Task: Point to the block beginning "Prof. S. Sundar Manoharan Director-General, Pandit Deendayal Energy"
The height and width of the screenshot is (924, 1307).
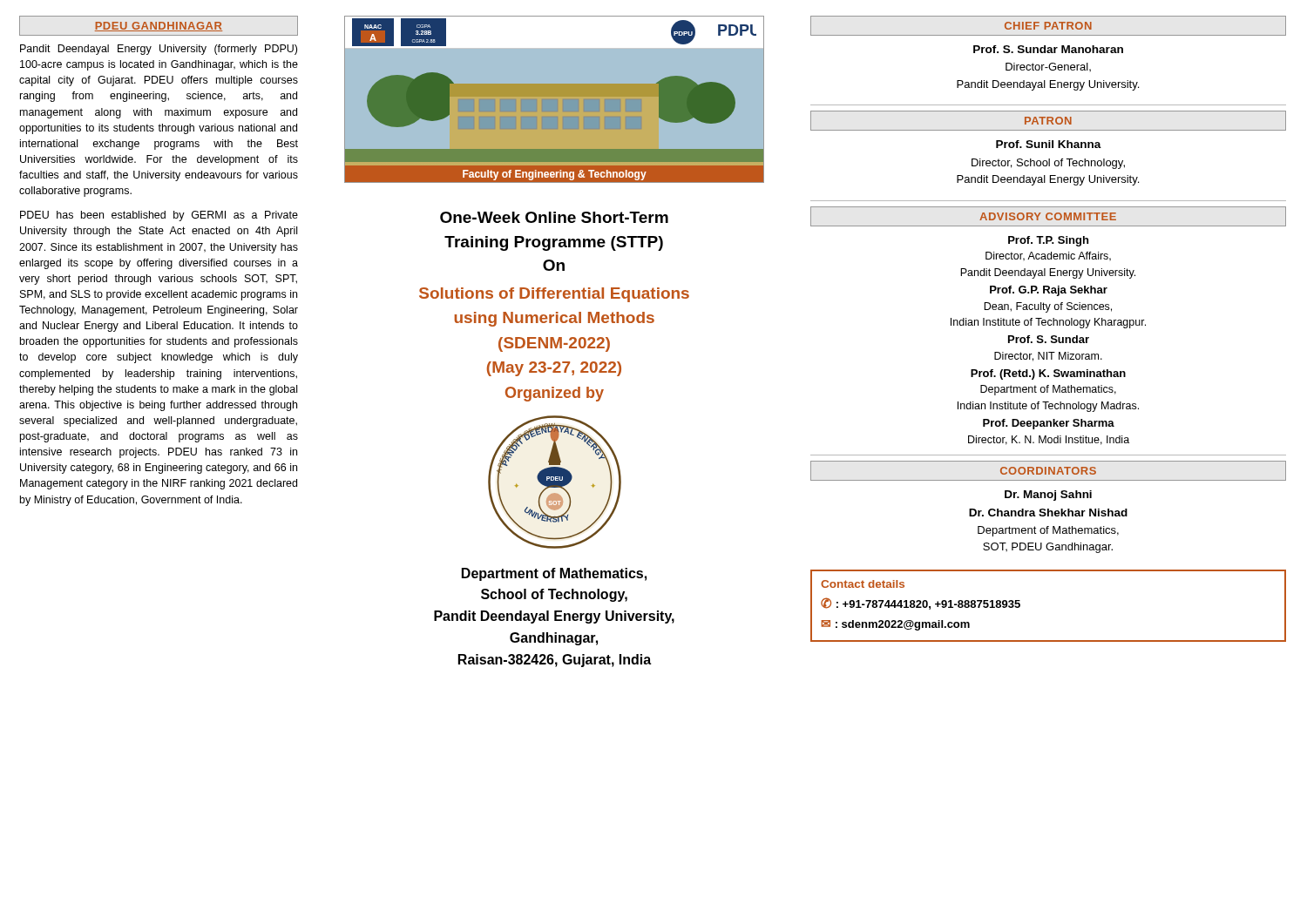Action: pos(1048,67)
